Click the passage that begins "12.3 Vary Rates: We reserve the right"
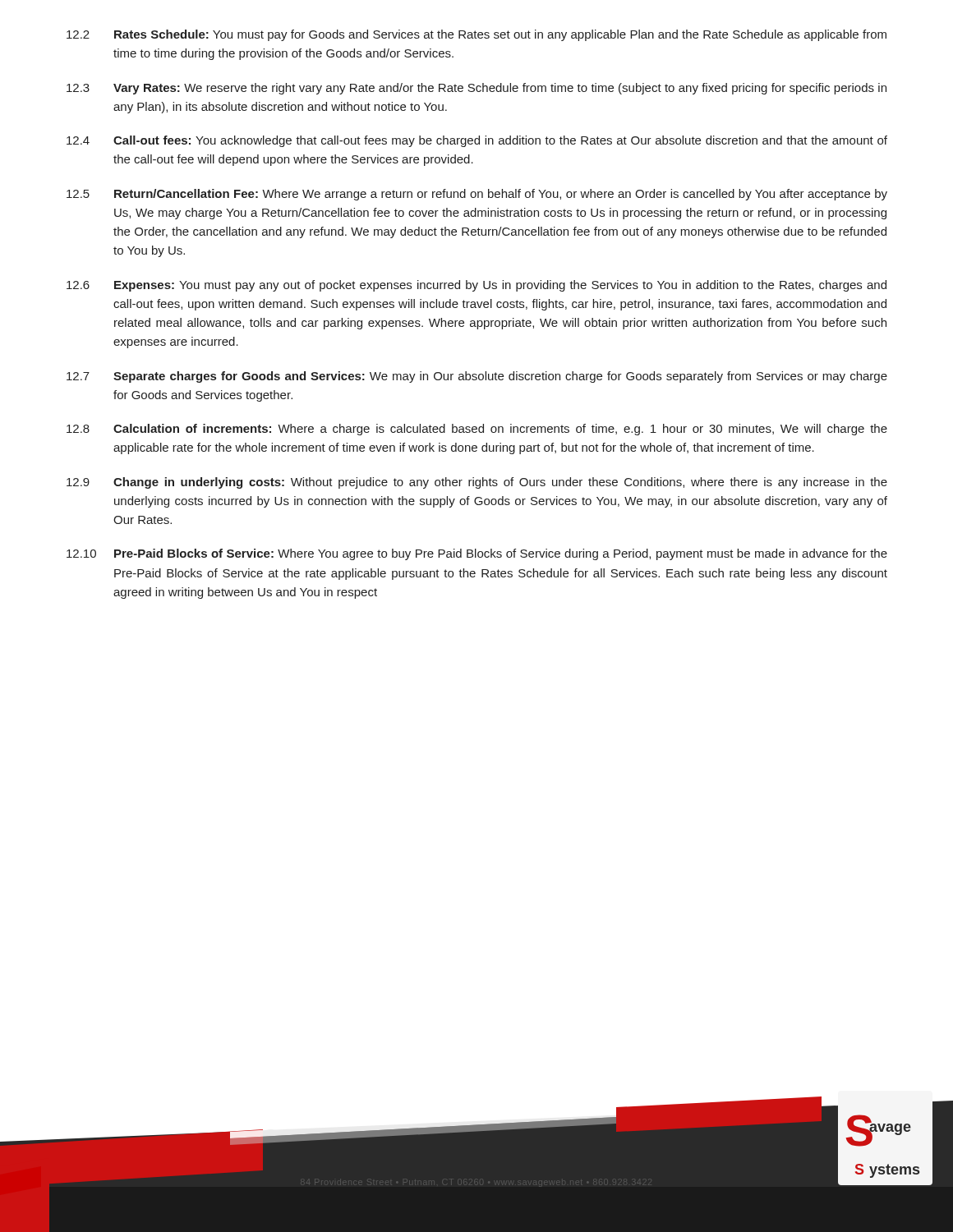The width and height of the screenshot is (953, 1232). tap(476, 97)
